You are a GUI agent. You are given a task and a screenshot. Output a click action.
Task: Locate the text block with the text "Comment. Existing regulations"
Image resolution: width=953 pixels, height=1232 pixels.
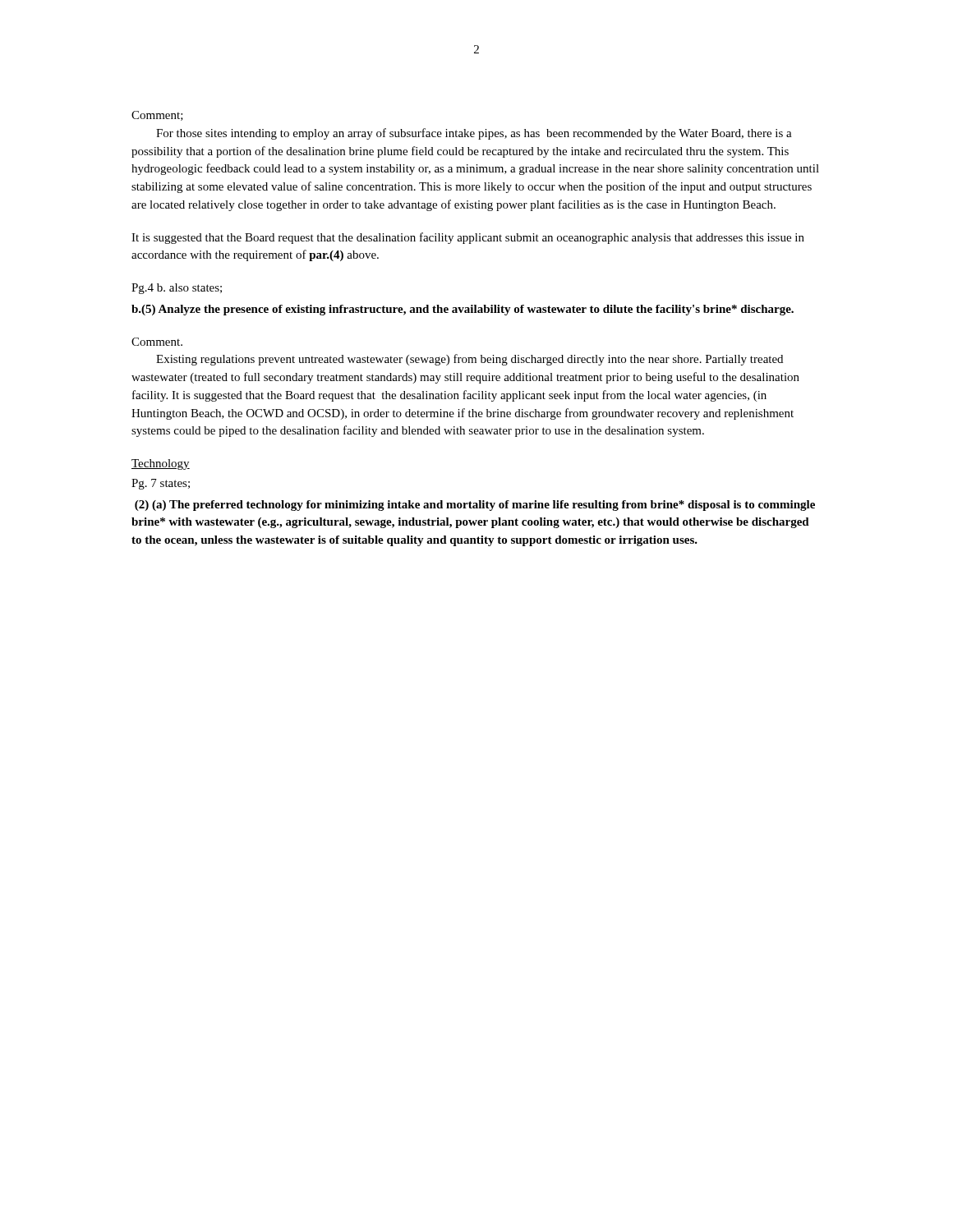476,387
